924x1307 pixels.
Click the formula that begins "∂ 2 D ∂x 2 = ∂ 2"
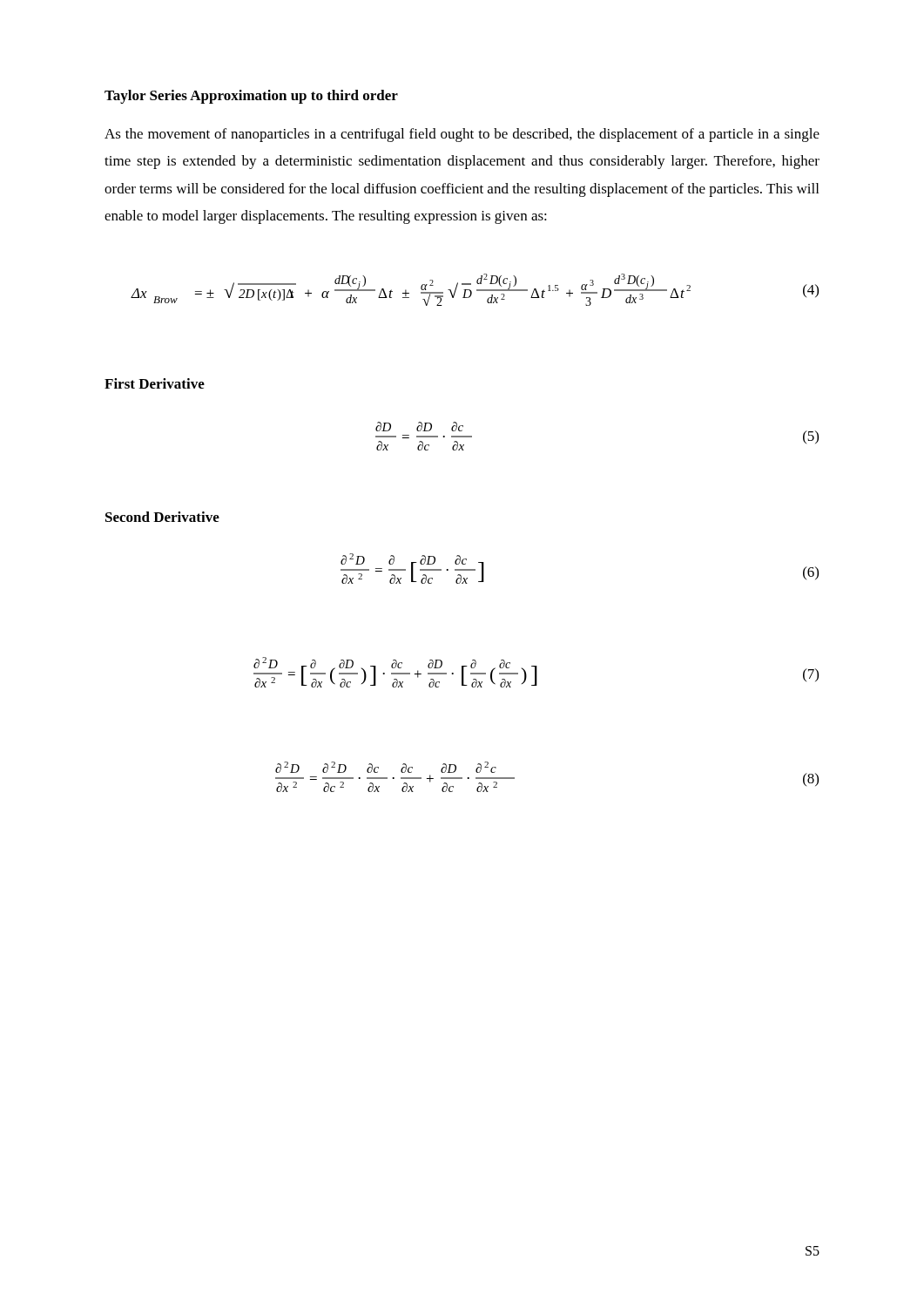[x=411, y=778]
